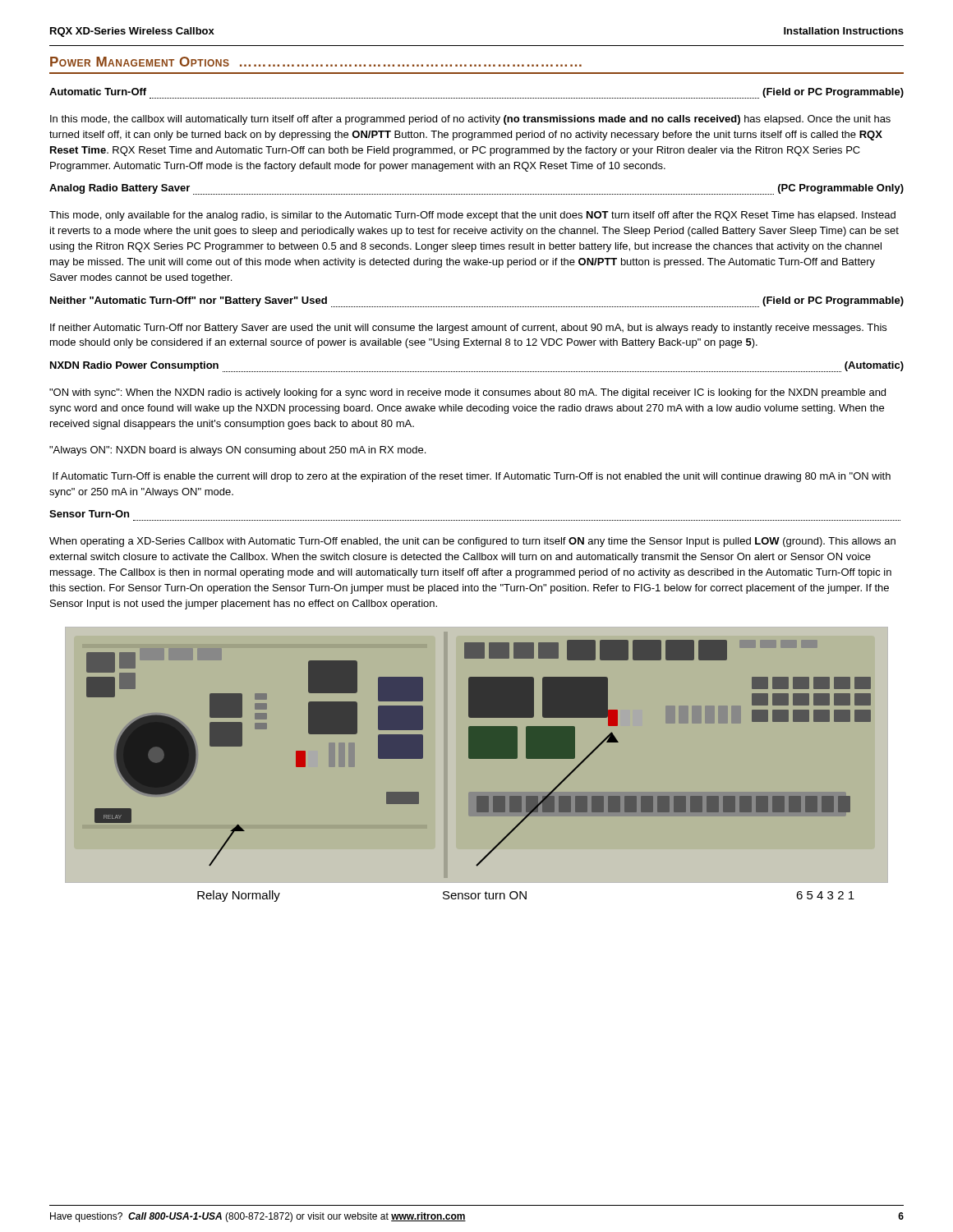Screen dimensions: 1232x953
Task: Where is the passage that starts "NXDN Radio Power Consumption (Automatic) "ON with"?
Action: click(136, 367)
